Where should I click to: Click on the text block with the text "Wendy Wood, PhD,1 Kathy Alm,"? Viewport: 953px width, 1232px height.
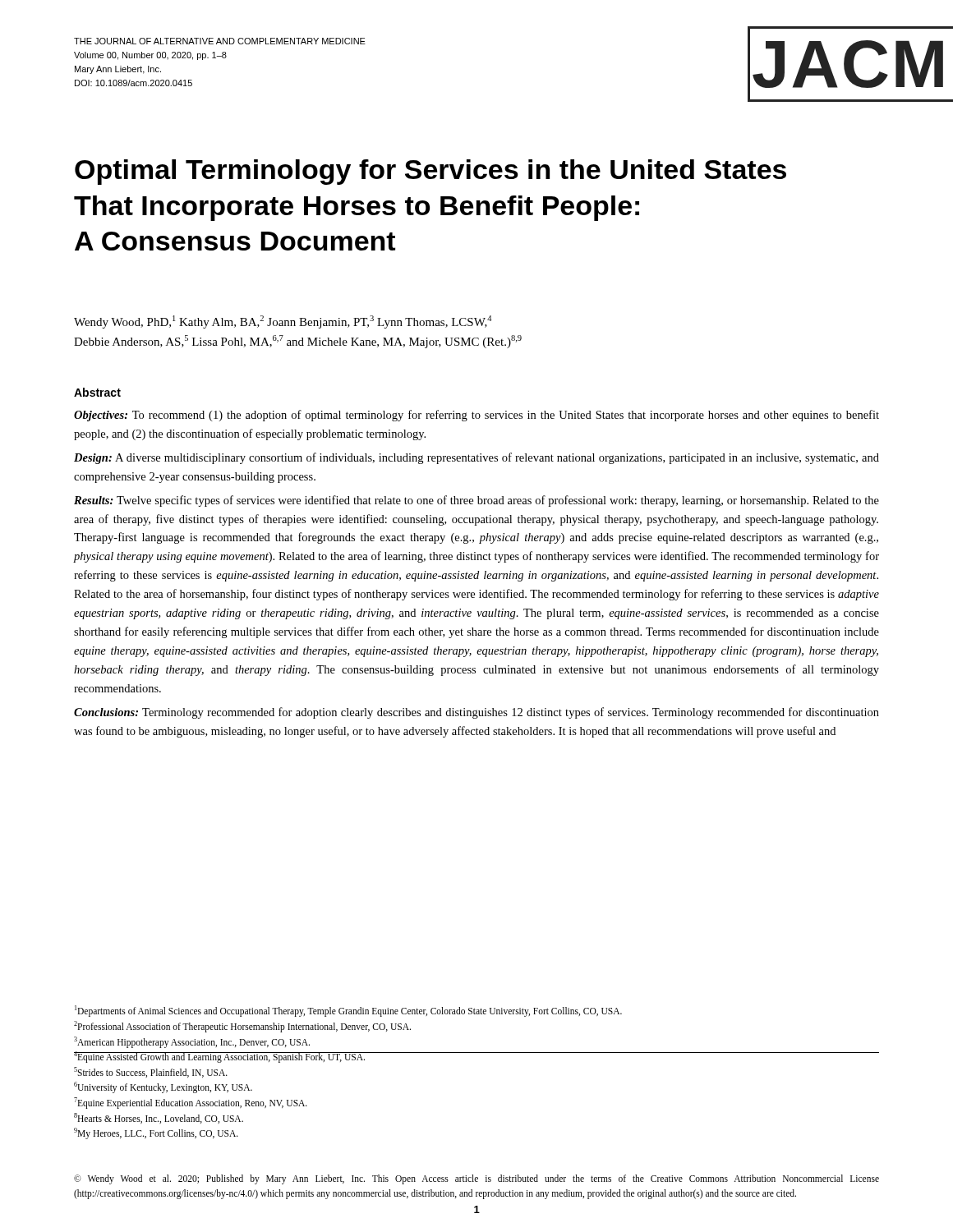pyautogui.click(x=298, y=331)
